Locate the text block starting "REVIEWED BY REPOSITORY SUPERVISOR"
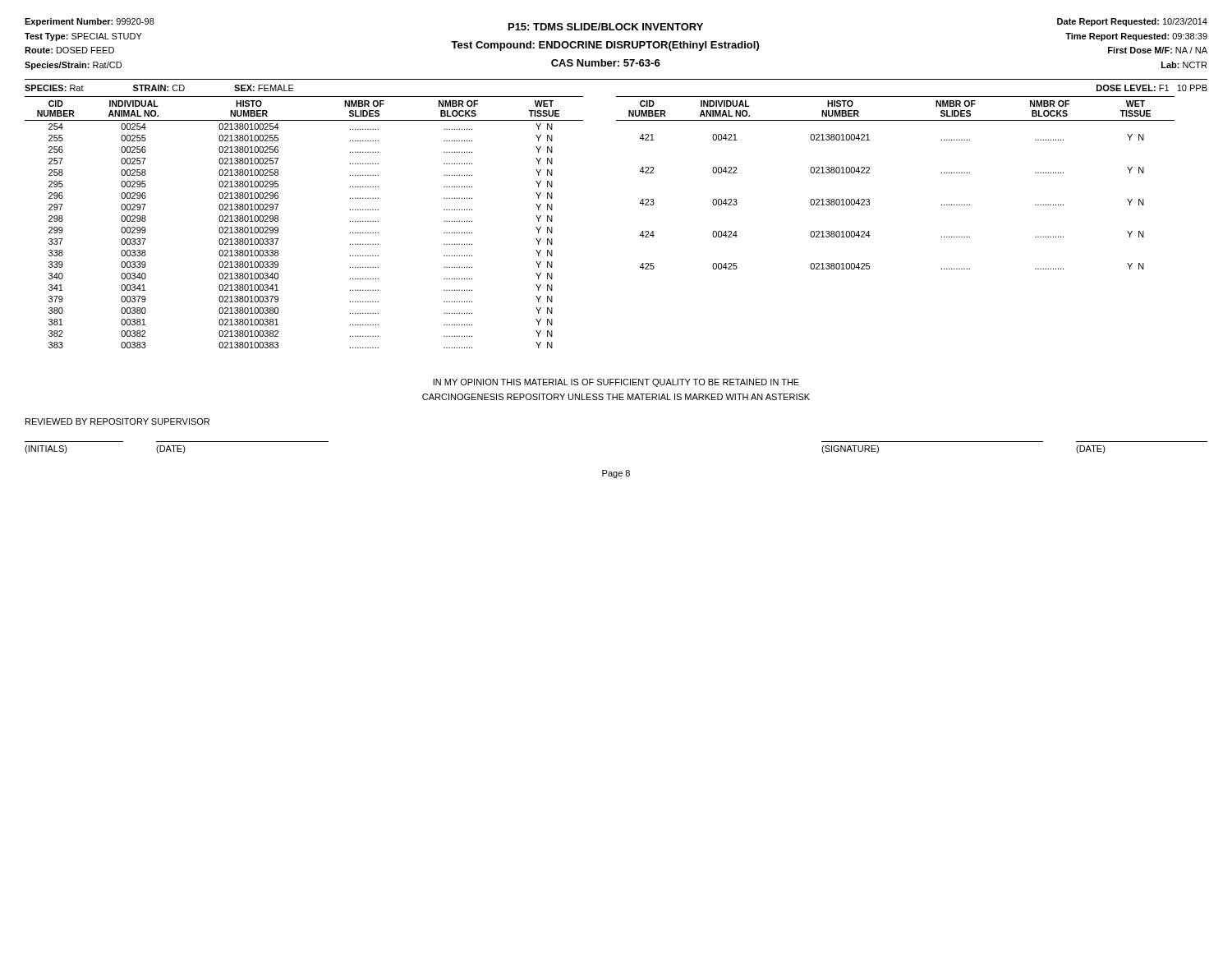 click(117, 421)
